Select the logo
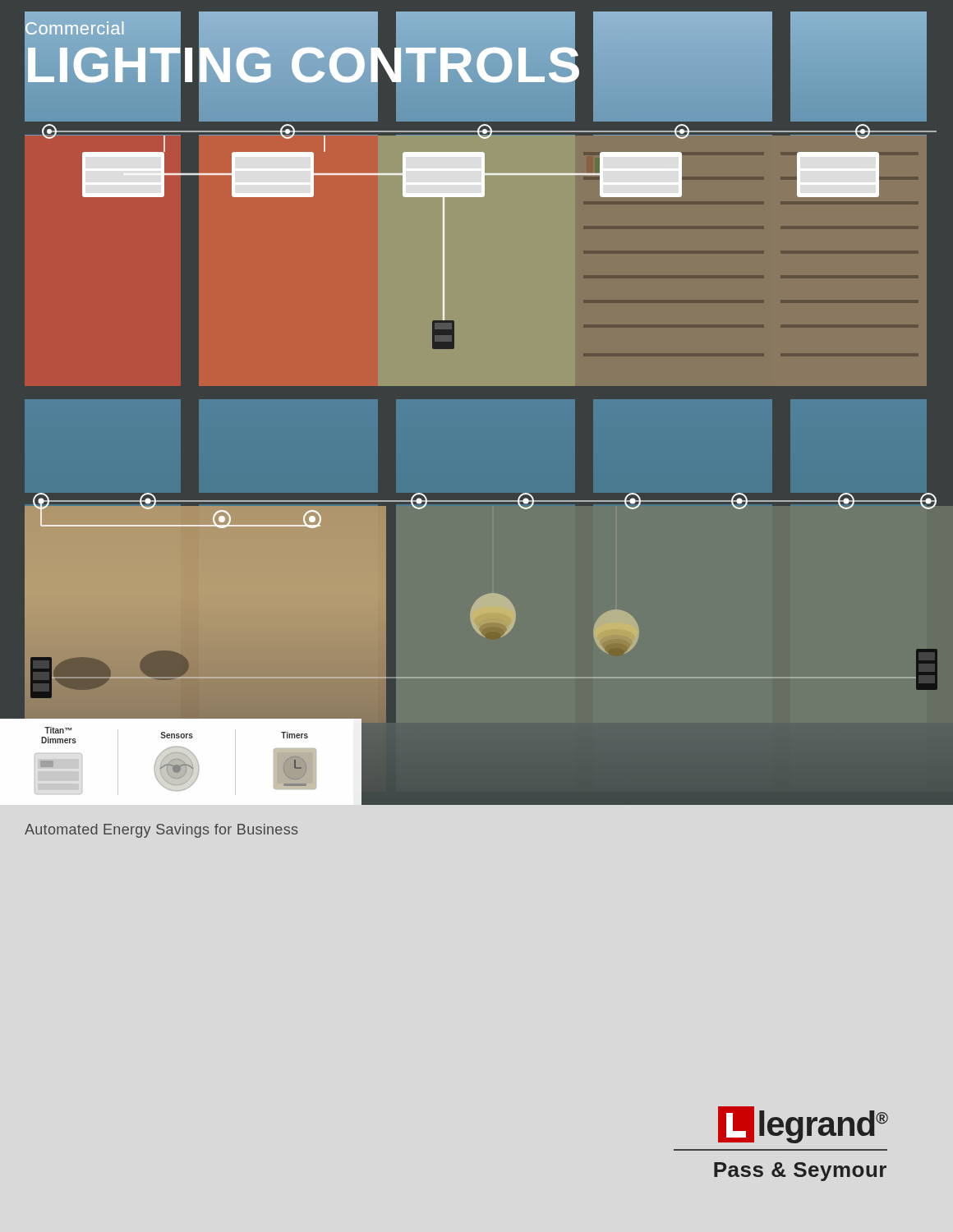The height and width of the screenshot is (1232, 953). 780,1144
